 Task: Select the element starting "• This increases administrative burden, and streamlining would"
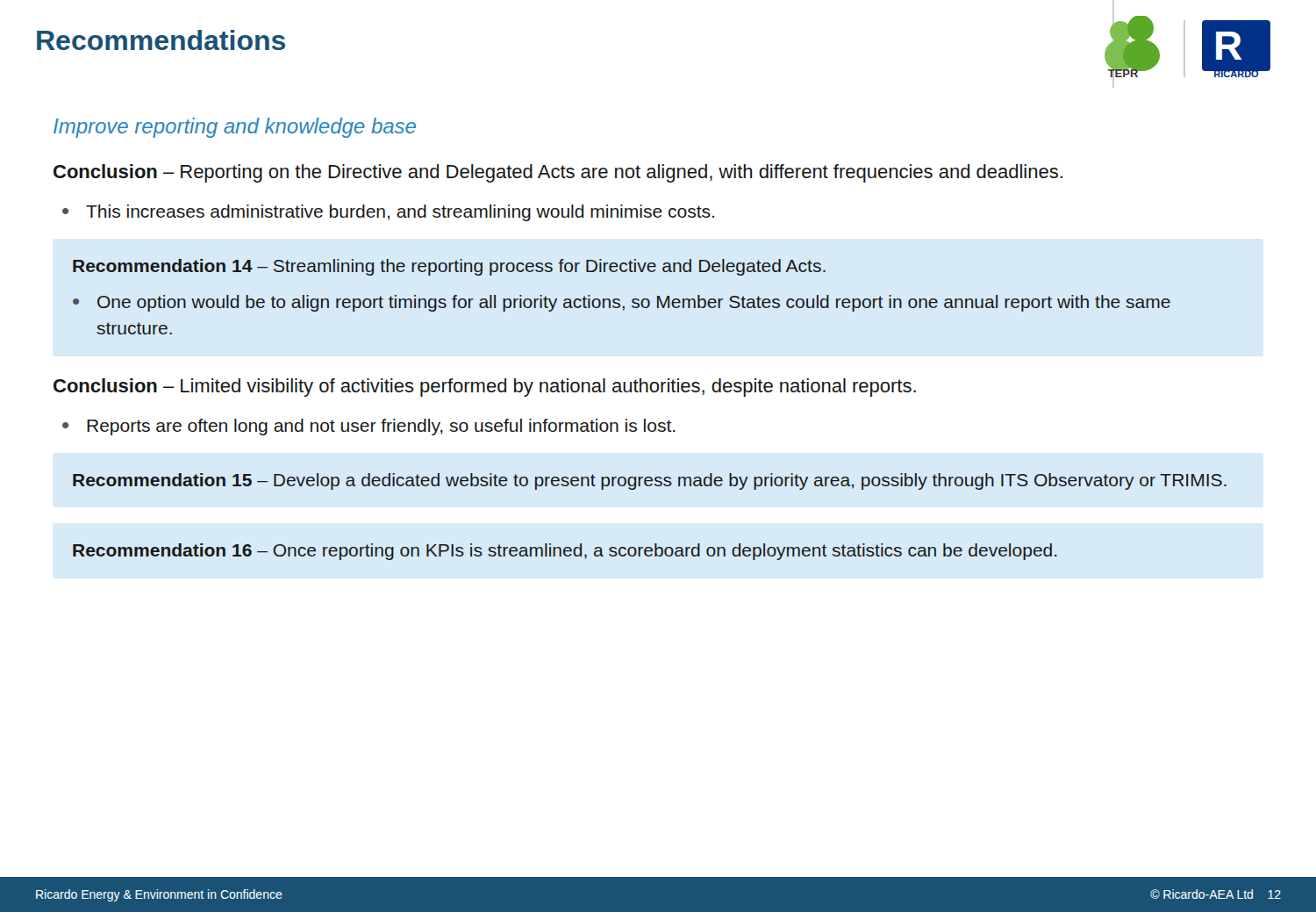389,212
